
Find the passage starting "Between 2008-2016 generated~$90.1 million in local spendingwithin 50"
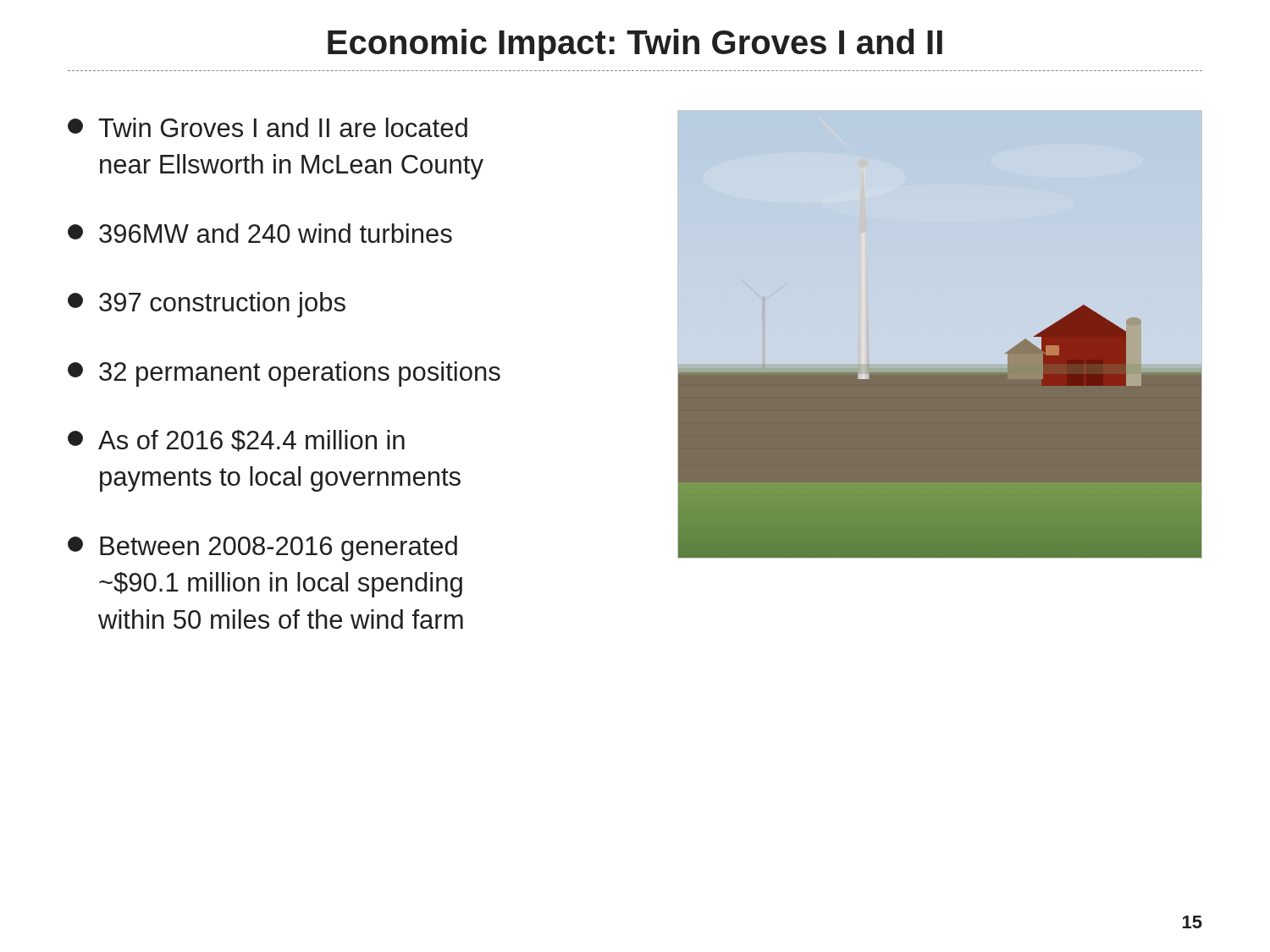pos(356,583)
